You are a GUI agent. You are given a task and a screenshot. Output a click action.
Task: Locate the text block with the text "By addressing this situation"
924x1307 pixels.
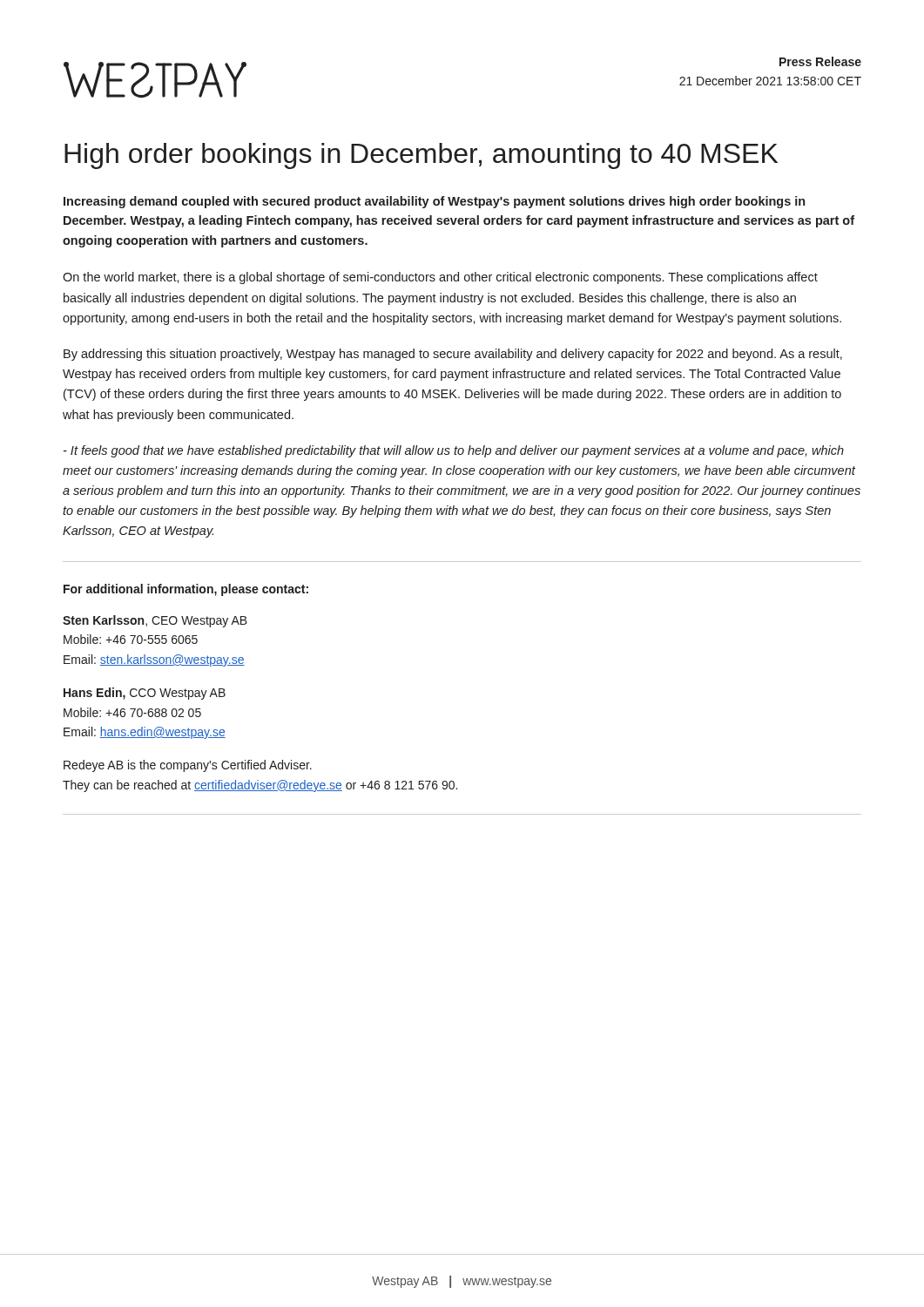pyautogui.click(x=453, y=384)
